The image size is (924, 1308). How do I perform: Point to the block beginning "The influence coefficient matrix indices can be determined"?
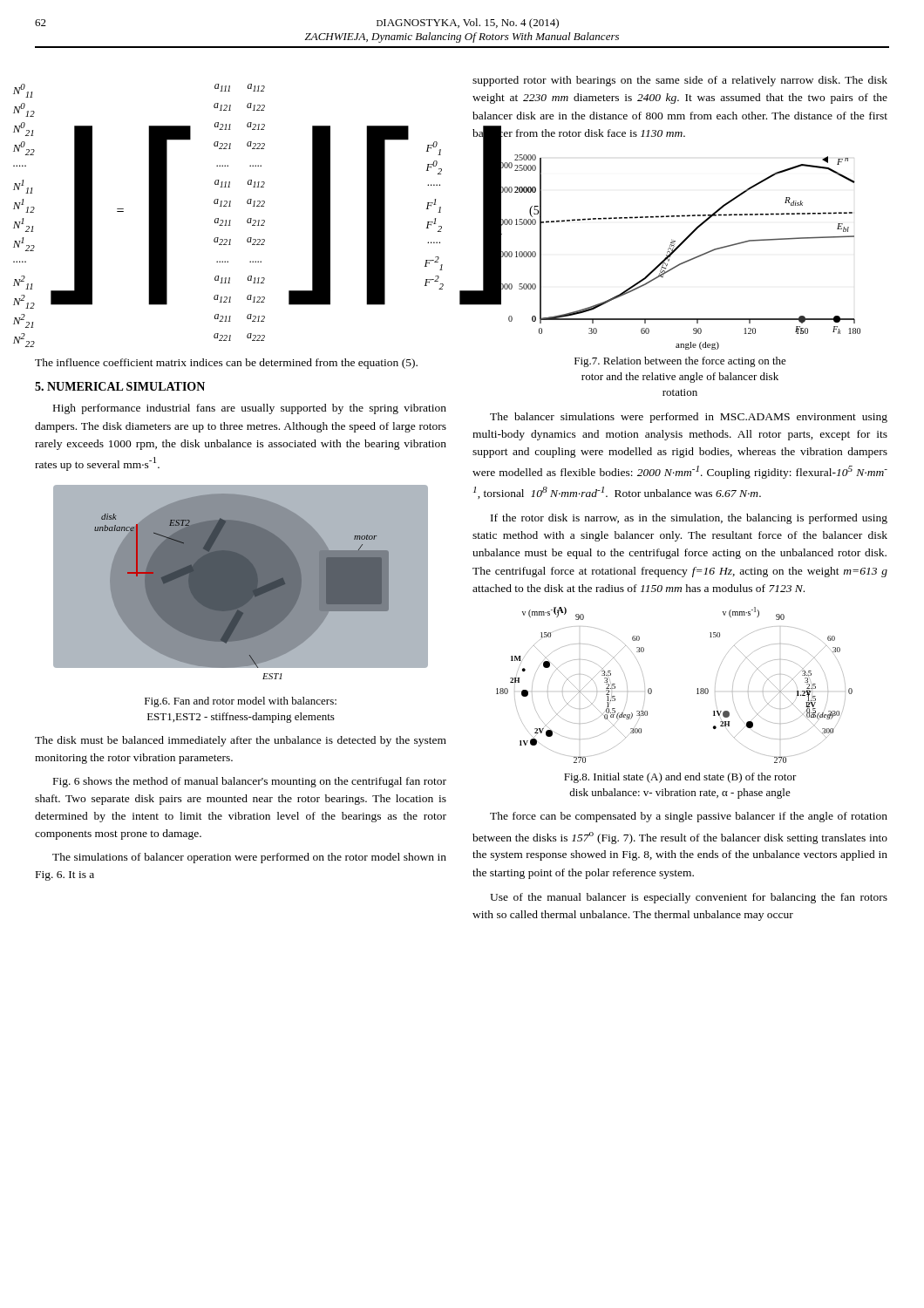[227, 362]
